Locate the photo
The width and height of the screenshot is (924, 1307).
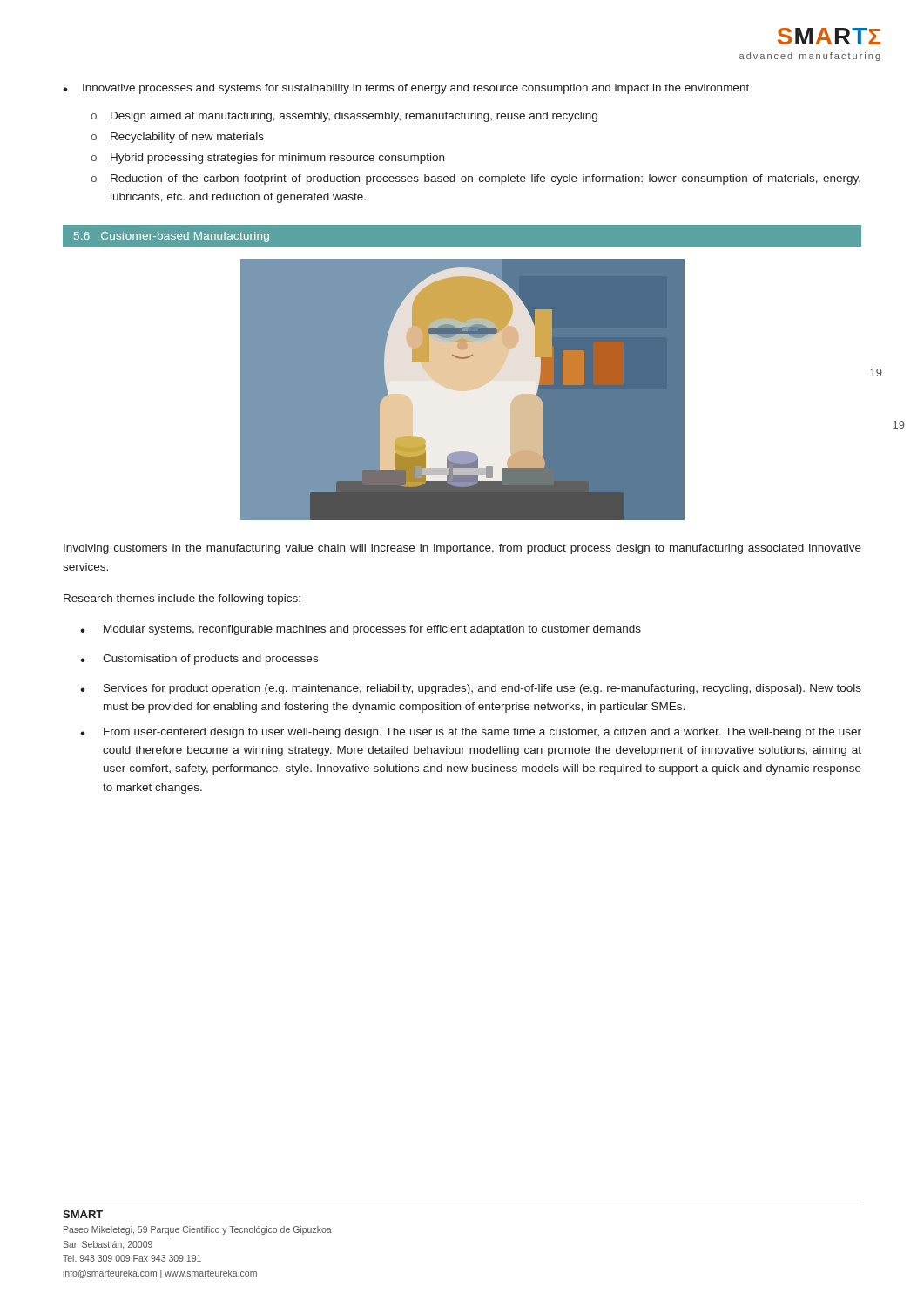(462, 391)
